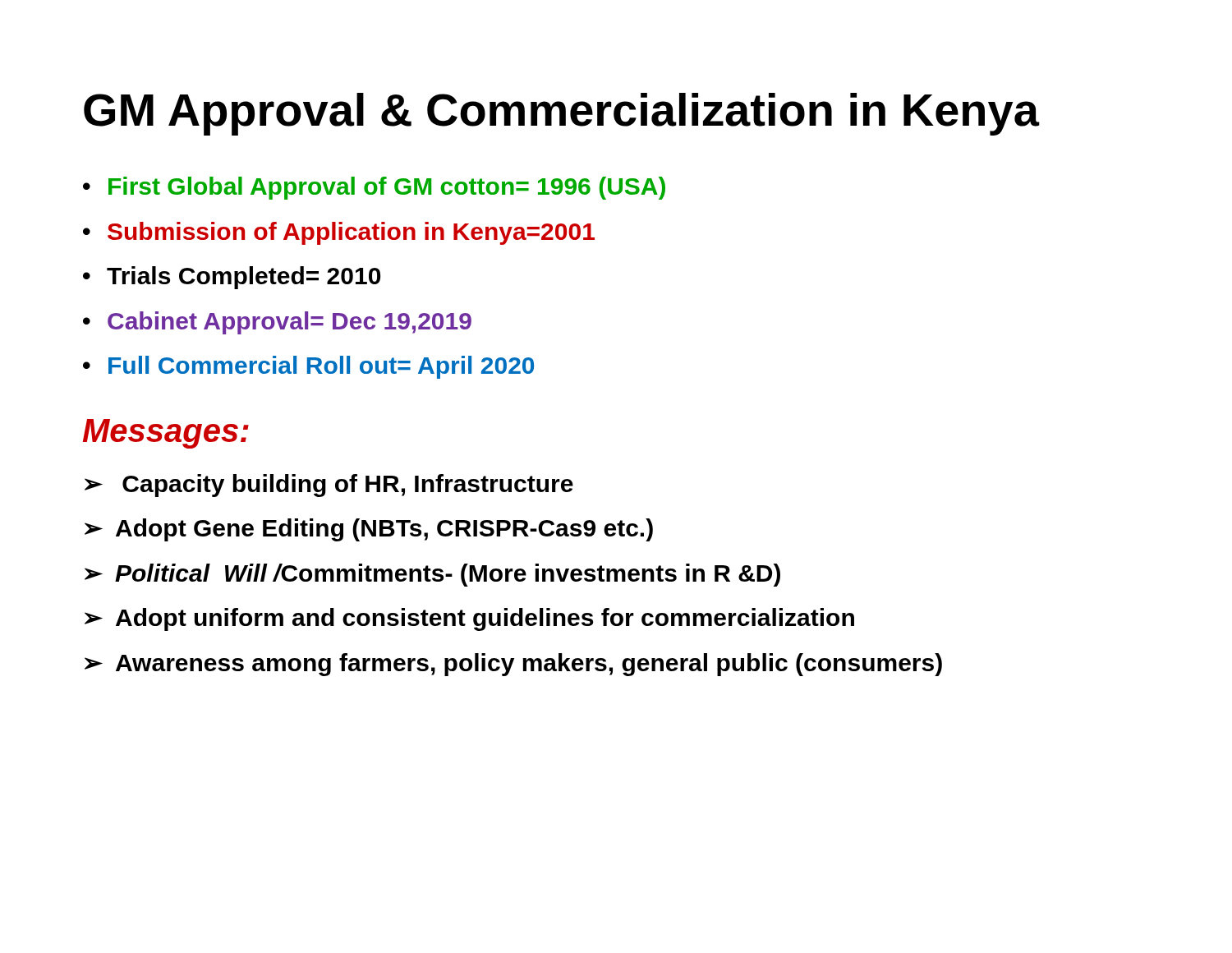This screenshot has width=1232, height=953.
Task: Where does it say "Trials Completed= 2010"?
Action: point(244,276)
